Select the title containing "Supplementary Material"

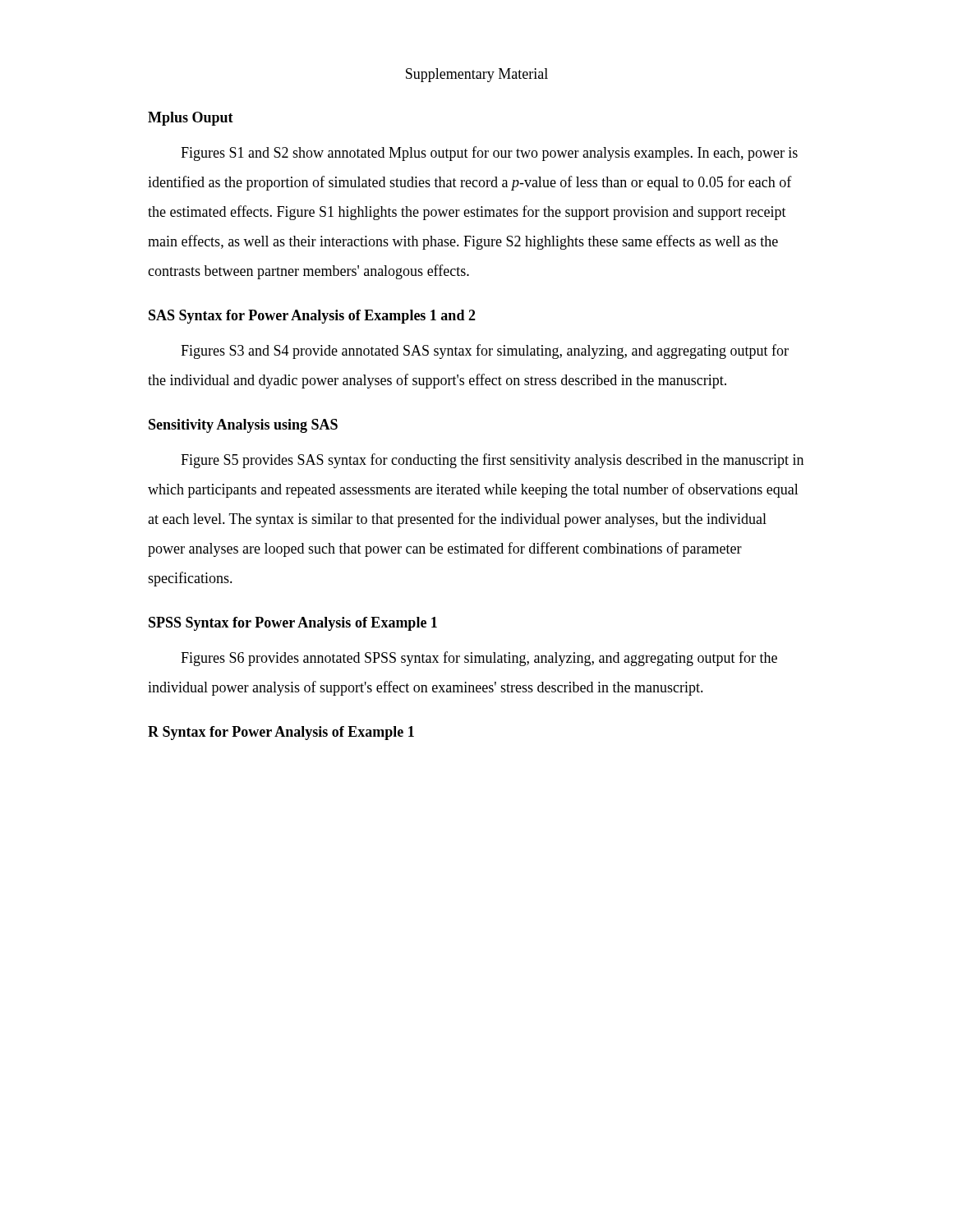476,74
